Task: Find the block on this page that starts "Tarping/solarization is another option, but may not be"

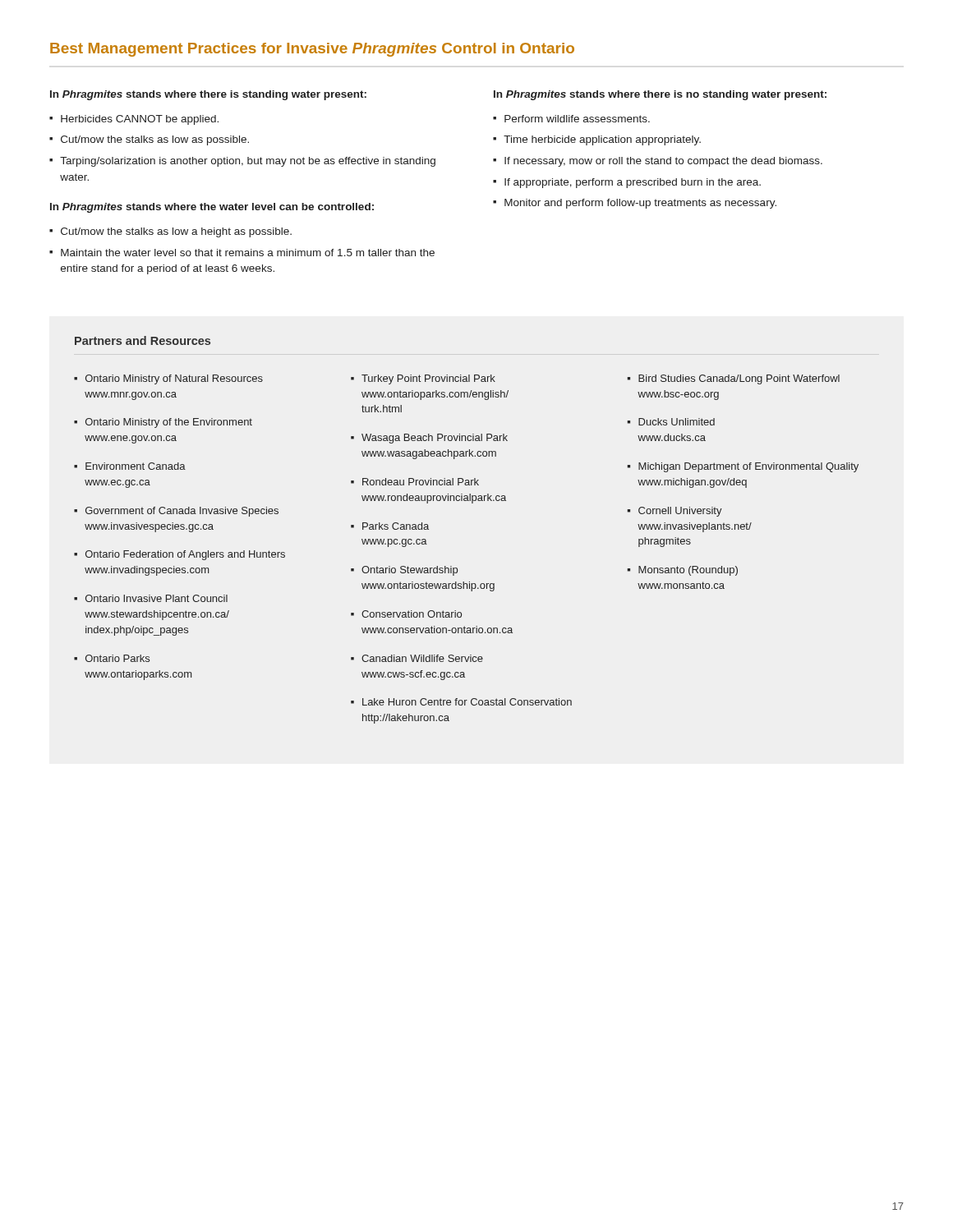Action: coord(248,169)
